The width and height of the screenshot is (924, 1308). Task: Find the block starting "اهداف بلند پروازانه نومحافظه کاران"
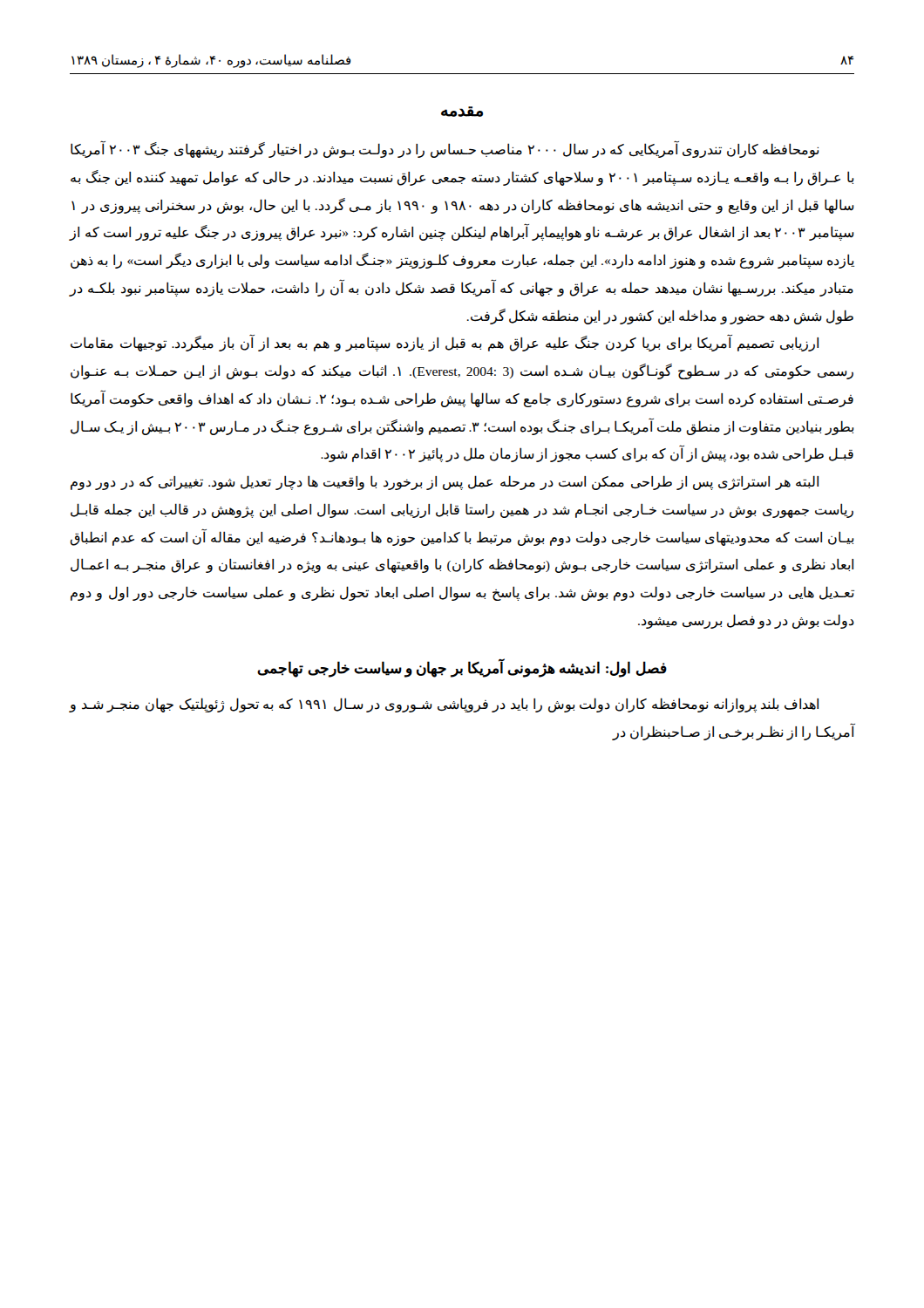point(462,719)
